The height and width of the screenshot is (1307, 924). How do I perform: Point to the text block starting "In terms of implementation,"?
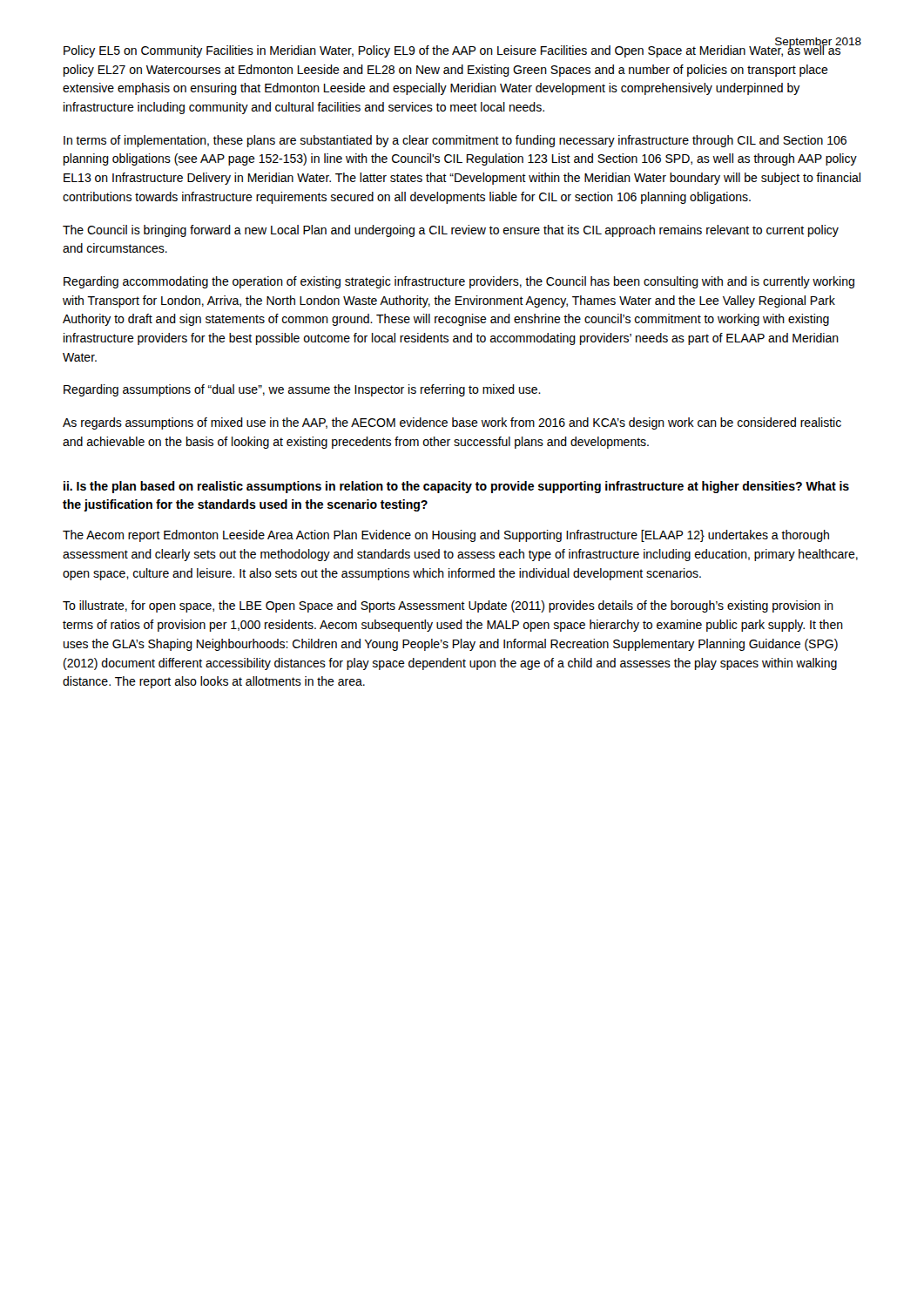(462, 168)
